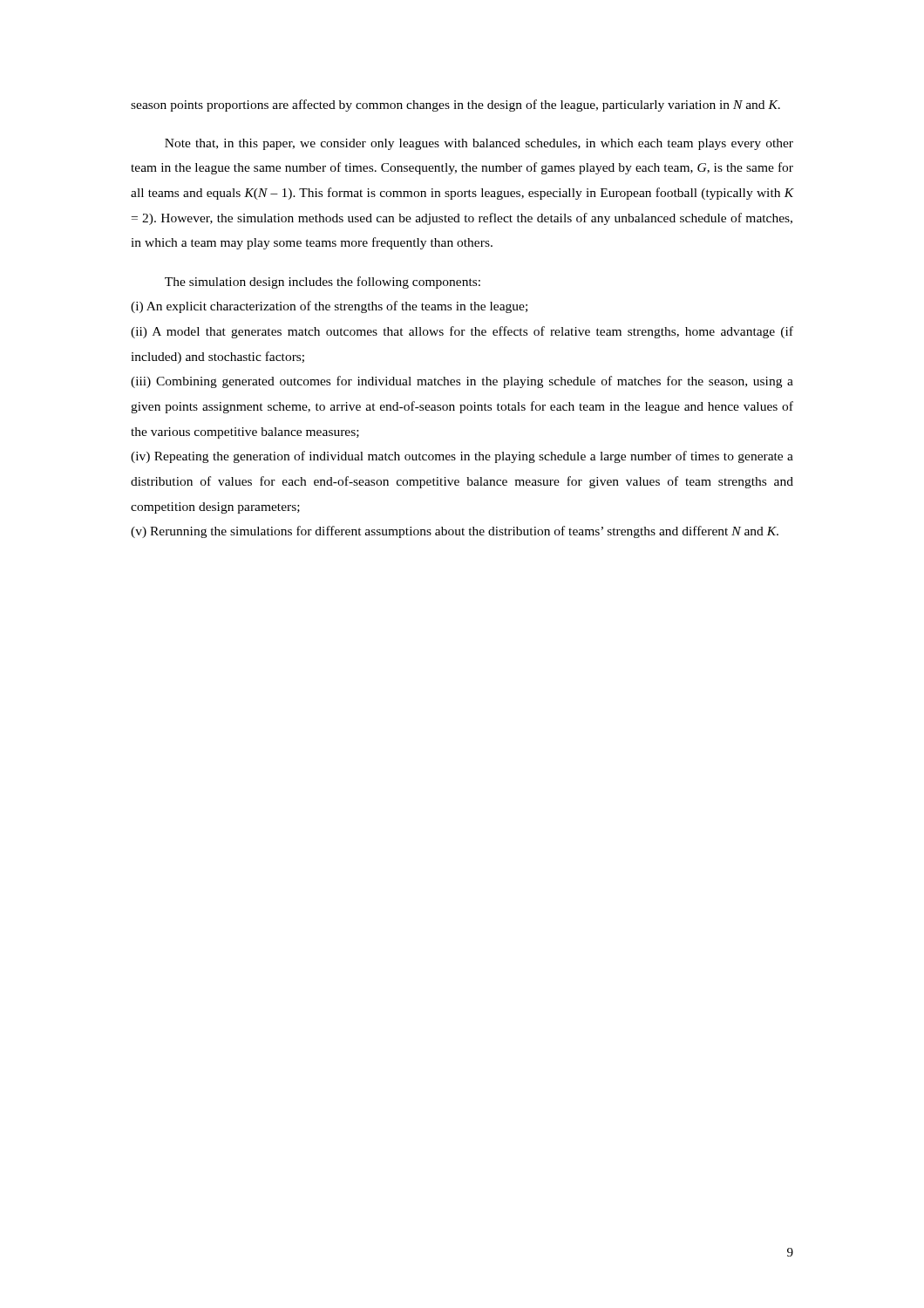Locate the list item that says "(ii) A model that generates match"

point(462,343)
